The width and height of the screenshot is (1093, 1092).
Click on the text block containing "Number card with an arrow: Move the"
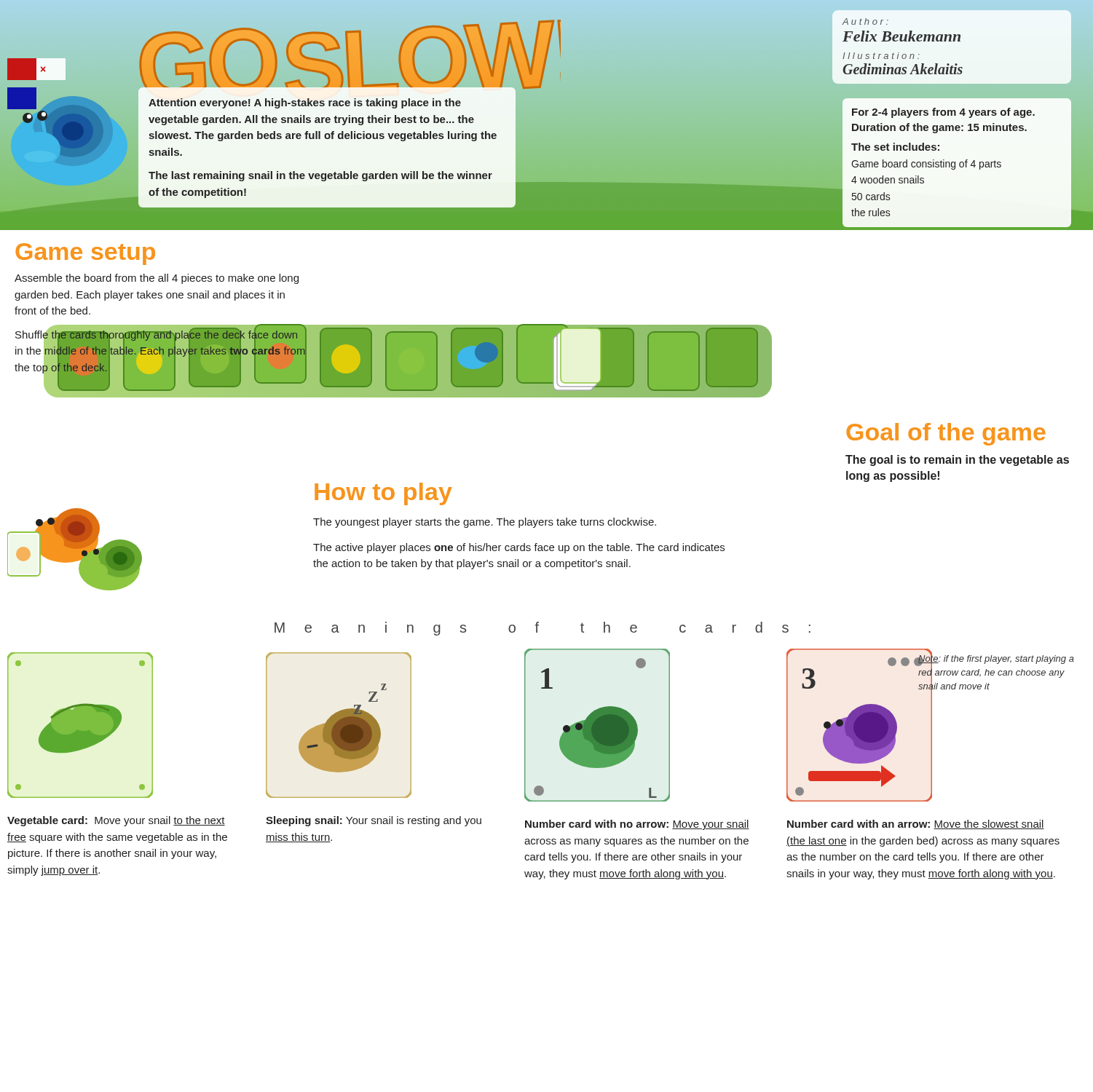click(x=925, y=849)
